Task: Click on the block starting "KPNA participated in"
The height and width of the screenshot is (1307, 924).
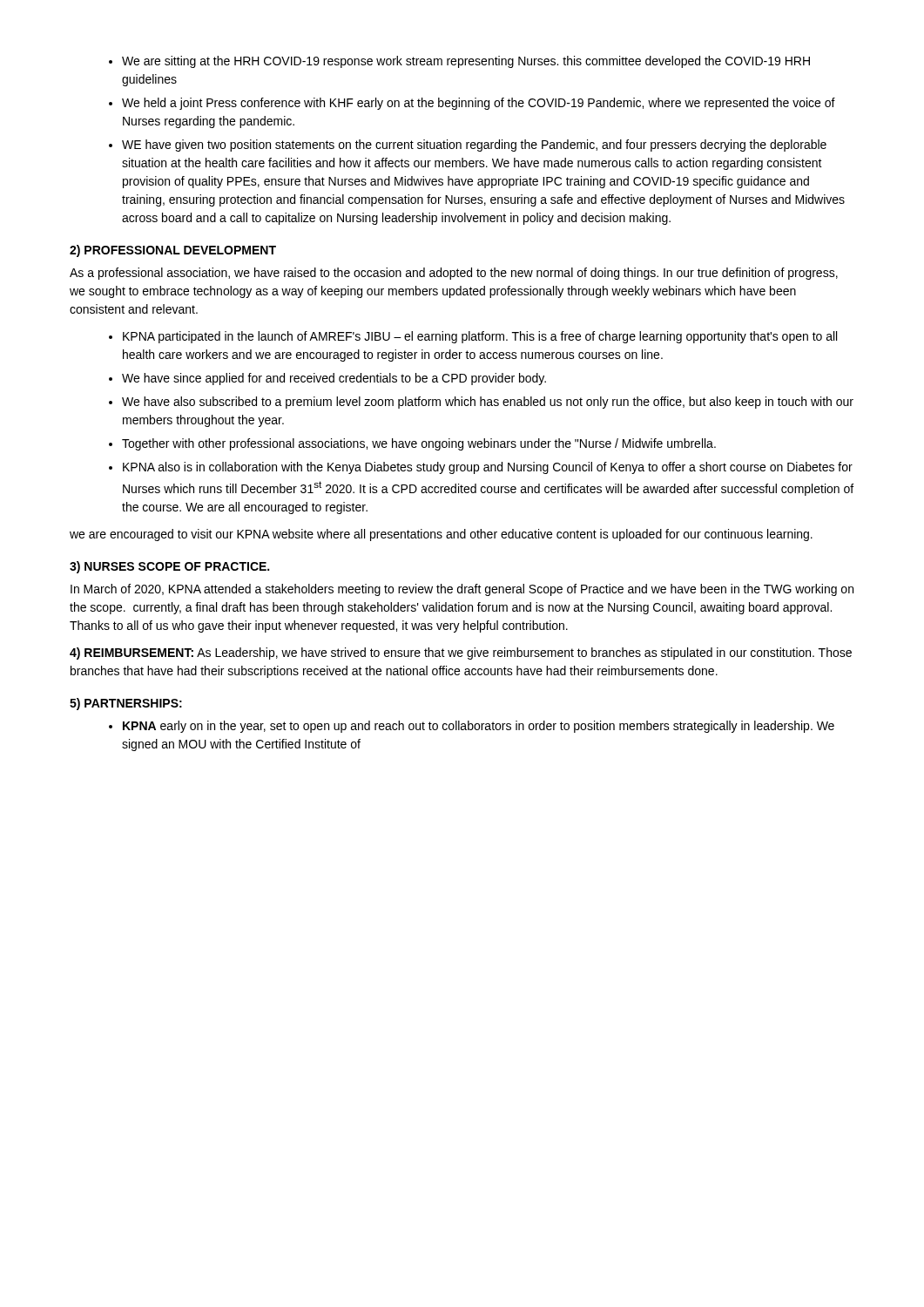Action: click(x=473, y=337)
